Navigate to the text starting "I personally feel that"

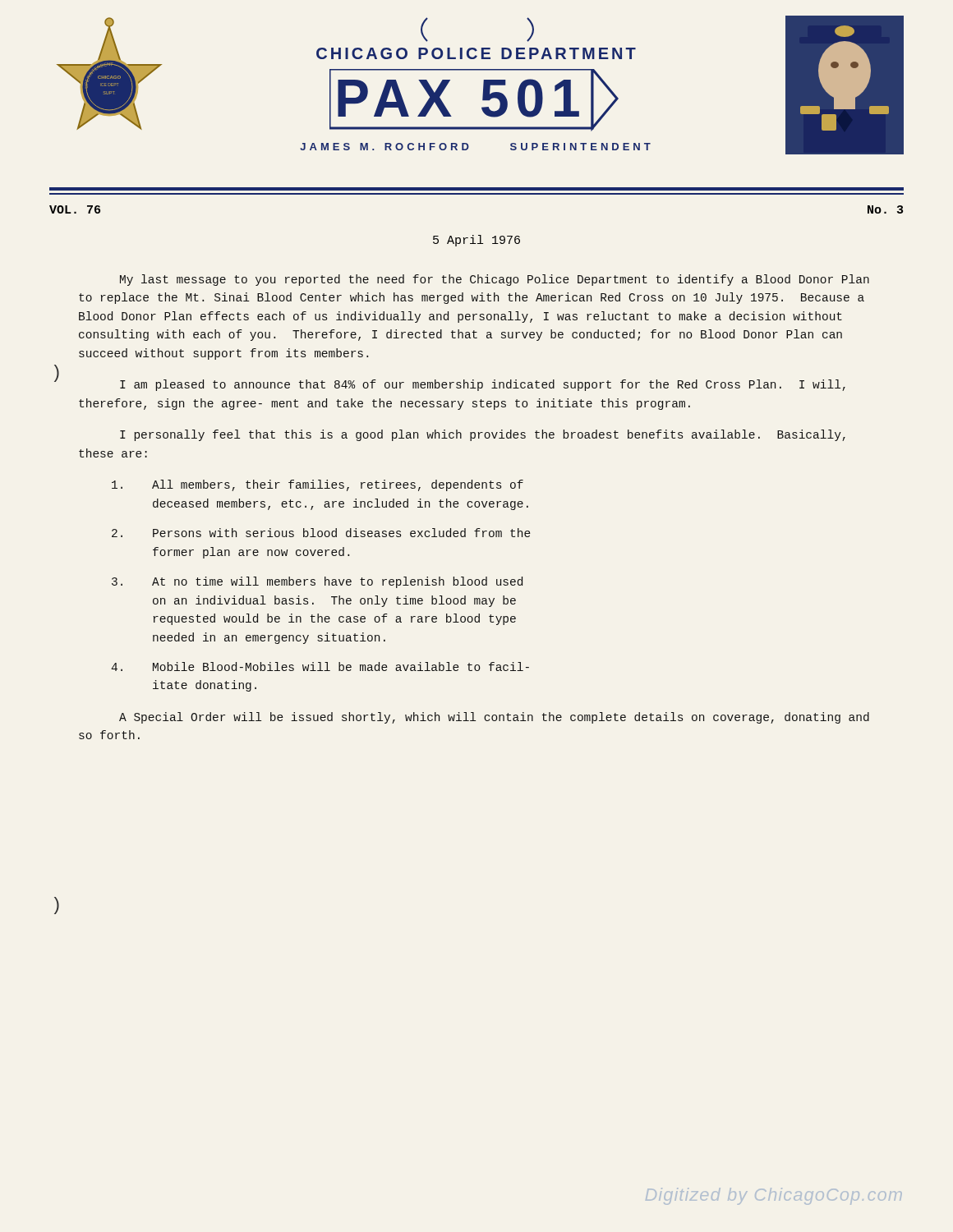(x=463, y=445)
